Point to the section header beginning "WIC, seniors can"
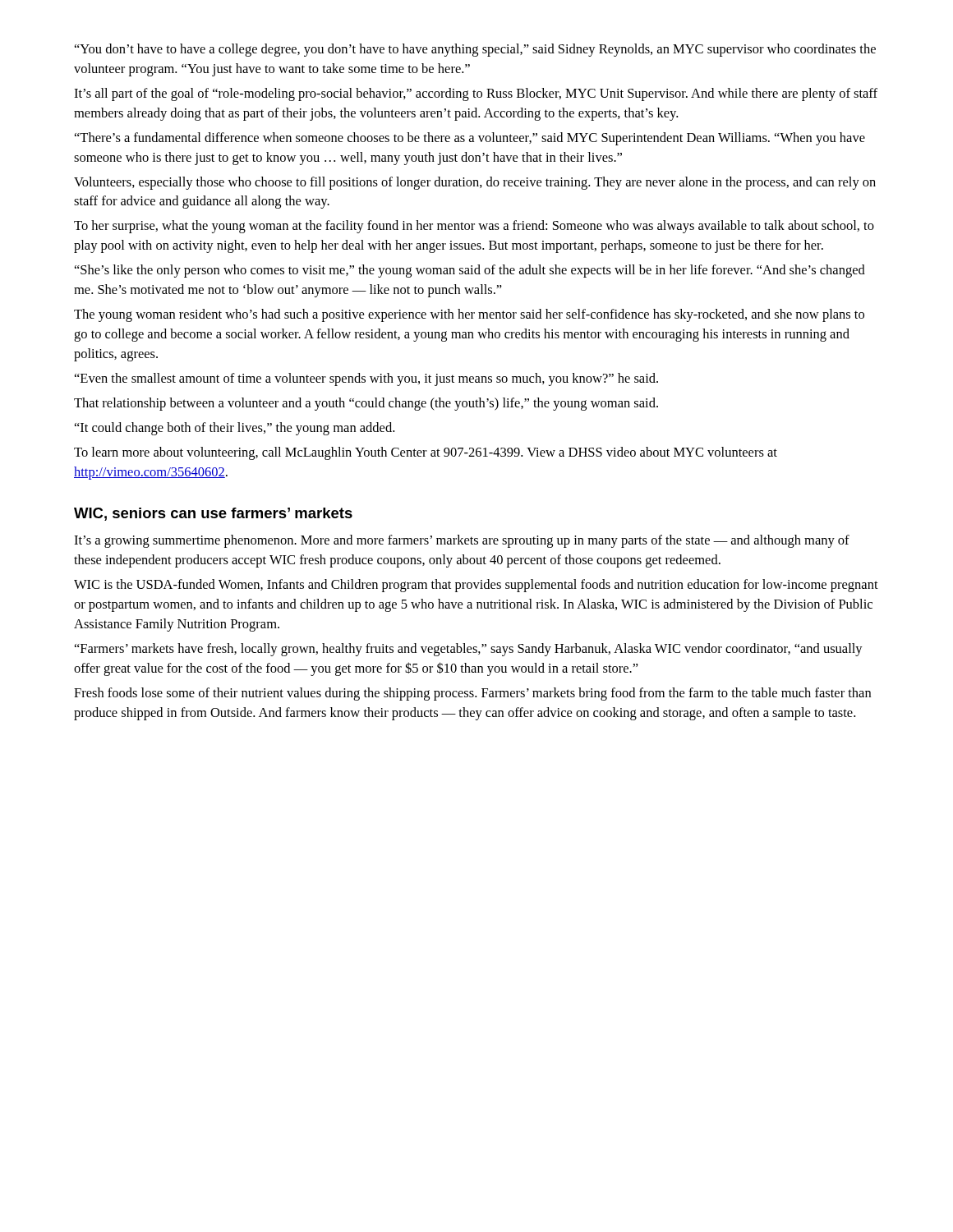This screenshot has height=1232, width=953. [x=213, y=514]
